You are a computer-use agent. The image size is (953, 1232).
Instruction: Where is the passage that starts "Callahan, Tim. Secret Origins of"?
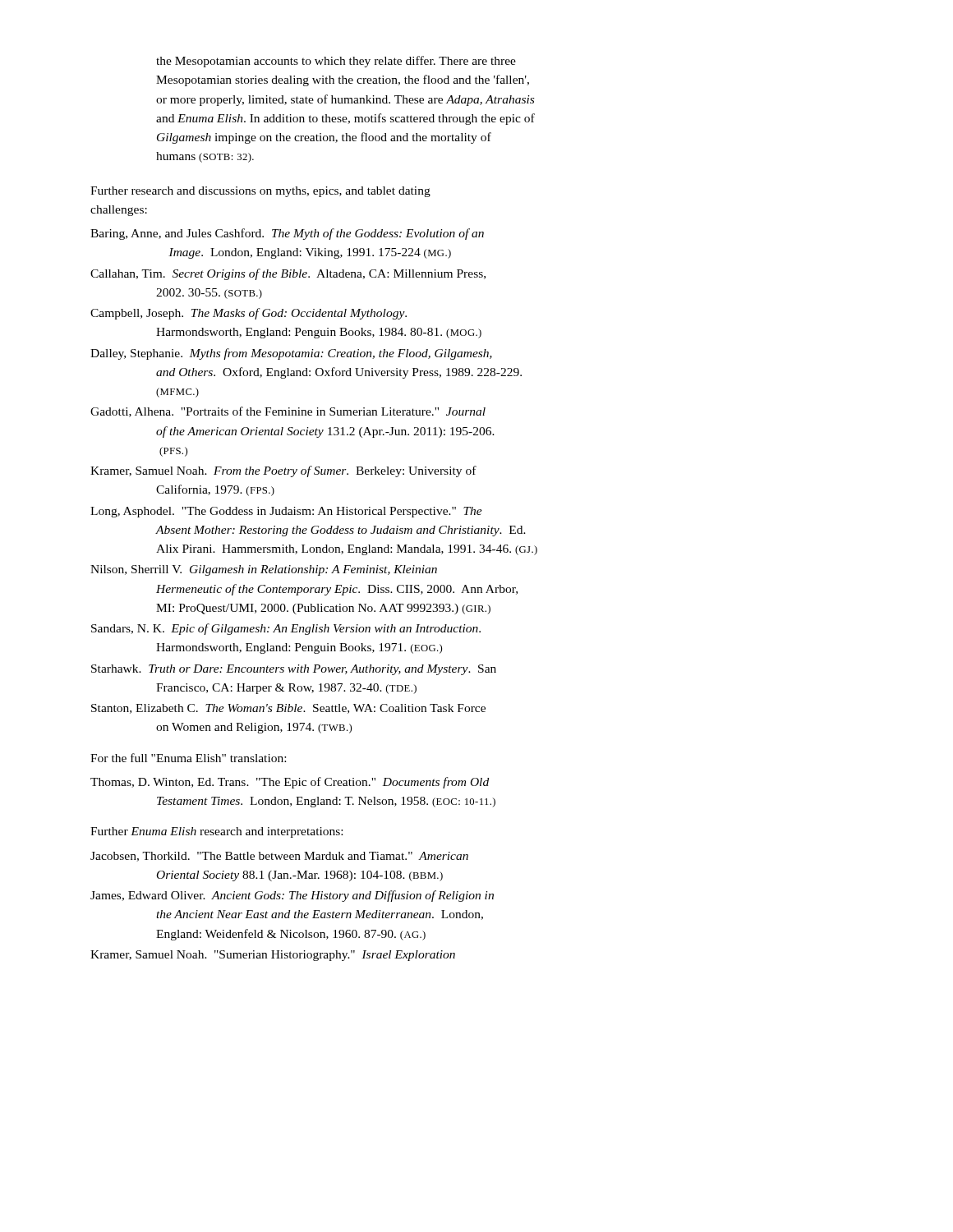pos(411,284)
